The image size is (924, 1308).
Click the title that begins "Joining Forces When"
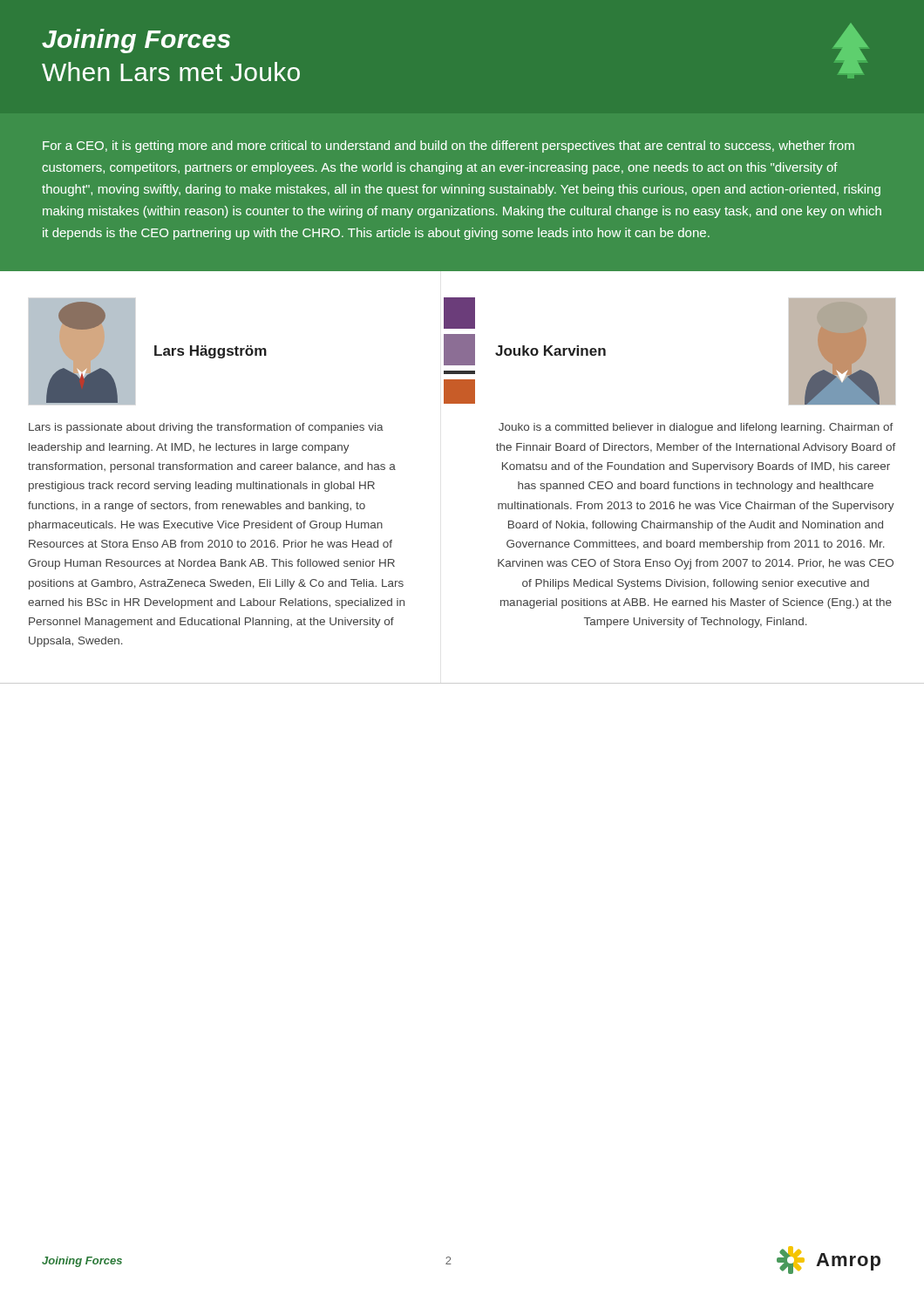148,48
